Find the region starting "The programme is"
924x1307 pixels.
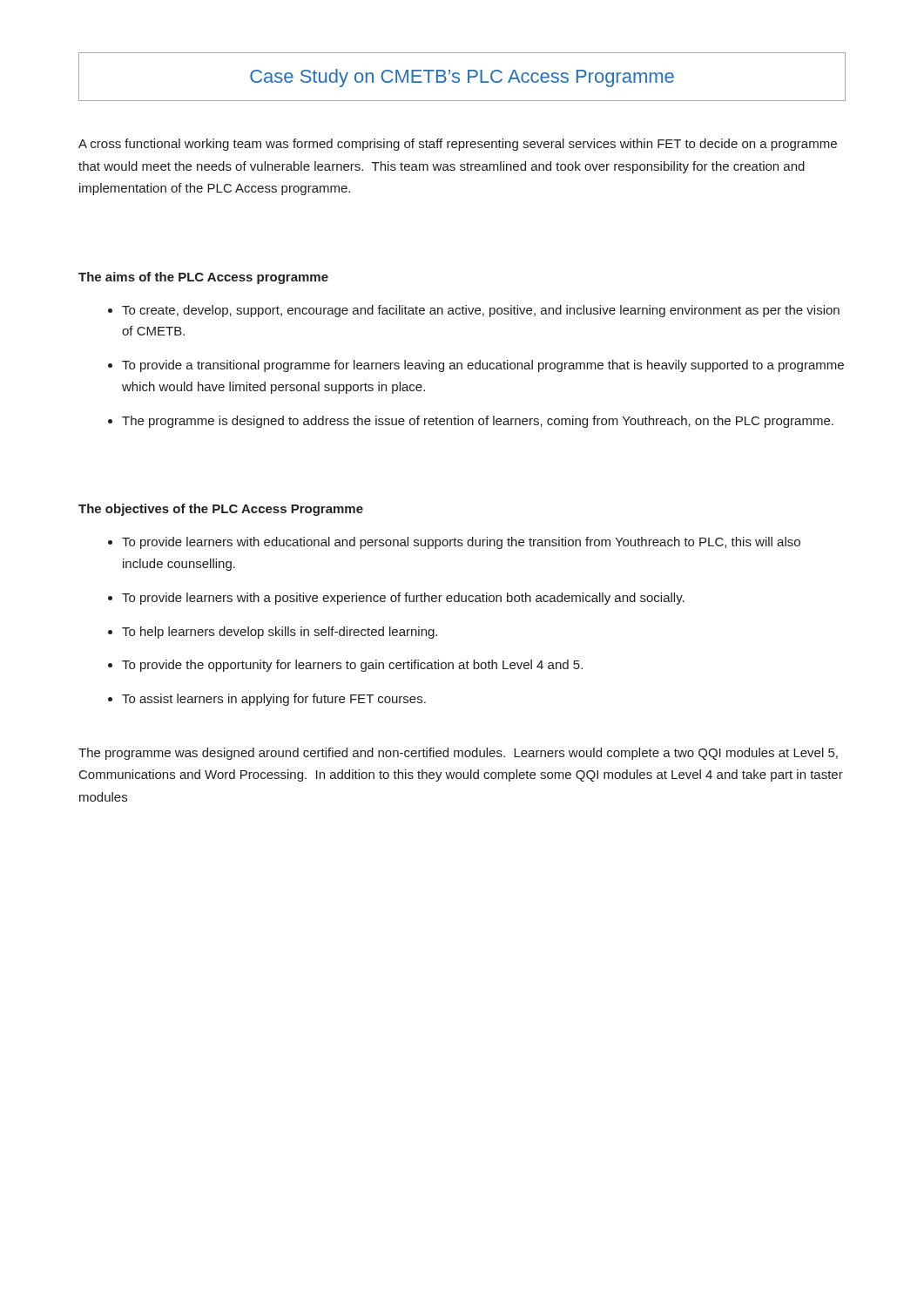(478, 420)
